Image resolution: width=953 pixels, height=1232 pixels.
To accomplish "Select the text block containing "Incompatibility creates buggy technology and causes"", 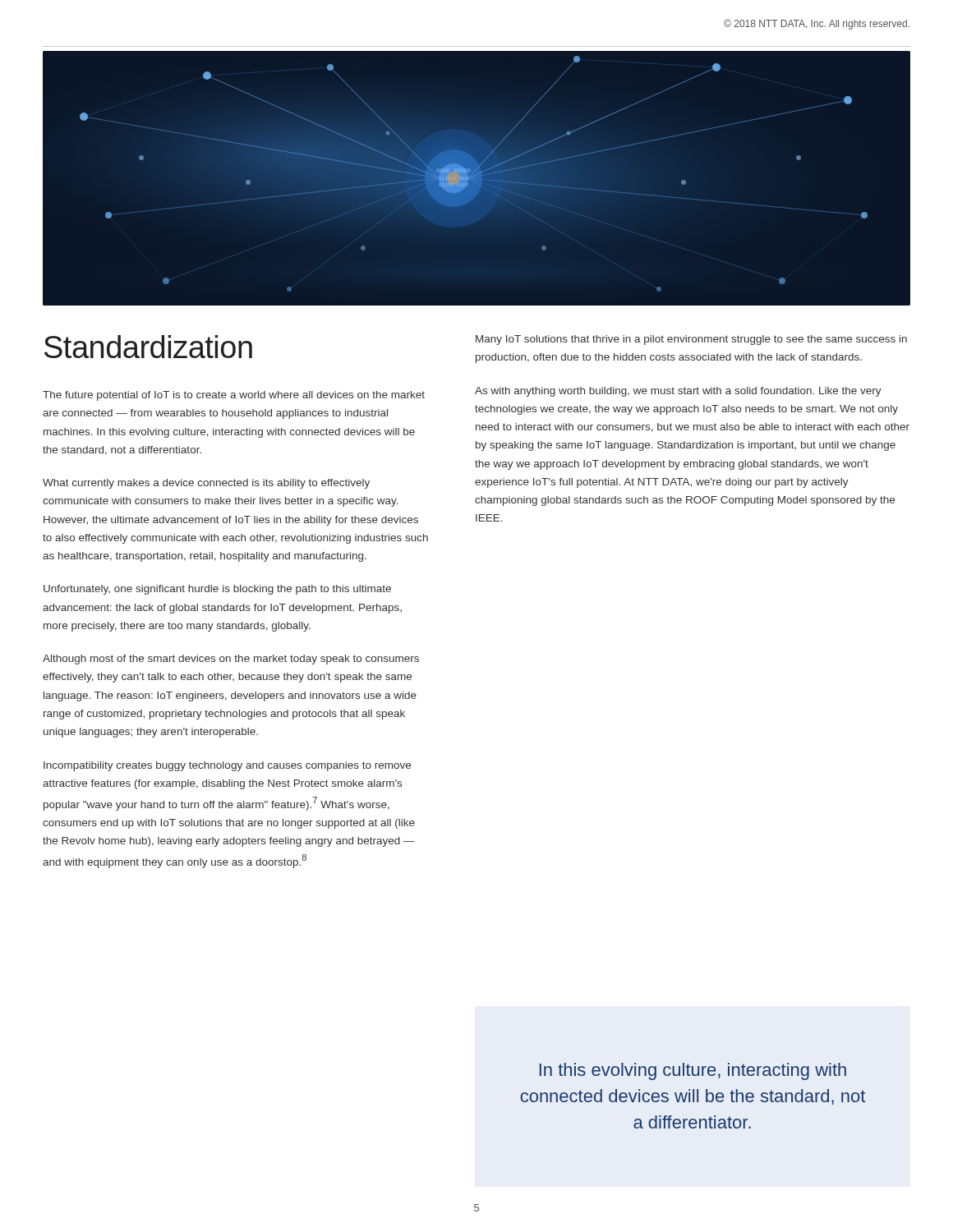I will pyautogui.click(x=229, y=813).
